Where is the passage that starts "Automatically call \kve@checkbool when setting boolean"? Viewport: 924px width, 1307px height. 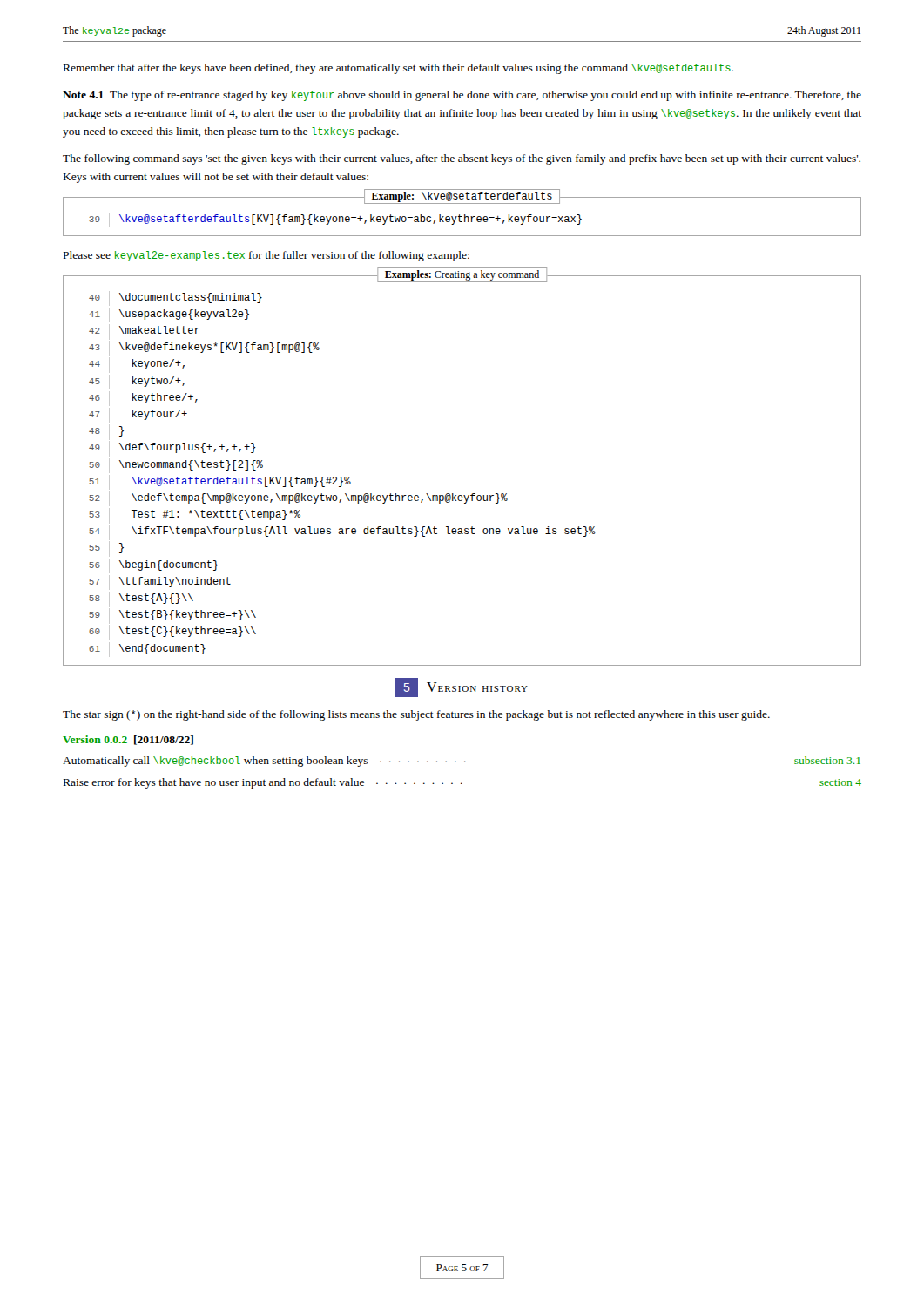pos(462,761)
